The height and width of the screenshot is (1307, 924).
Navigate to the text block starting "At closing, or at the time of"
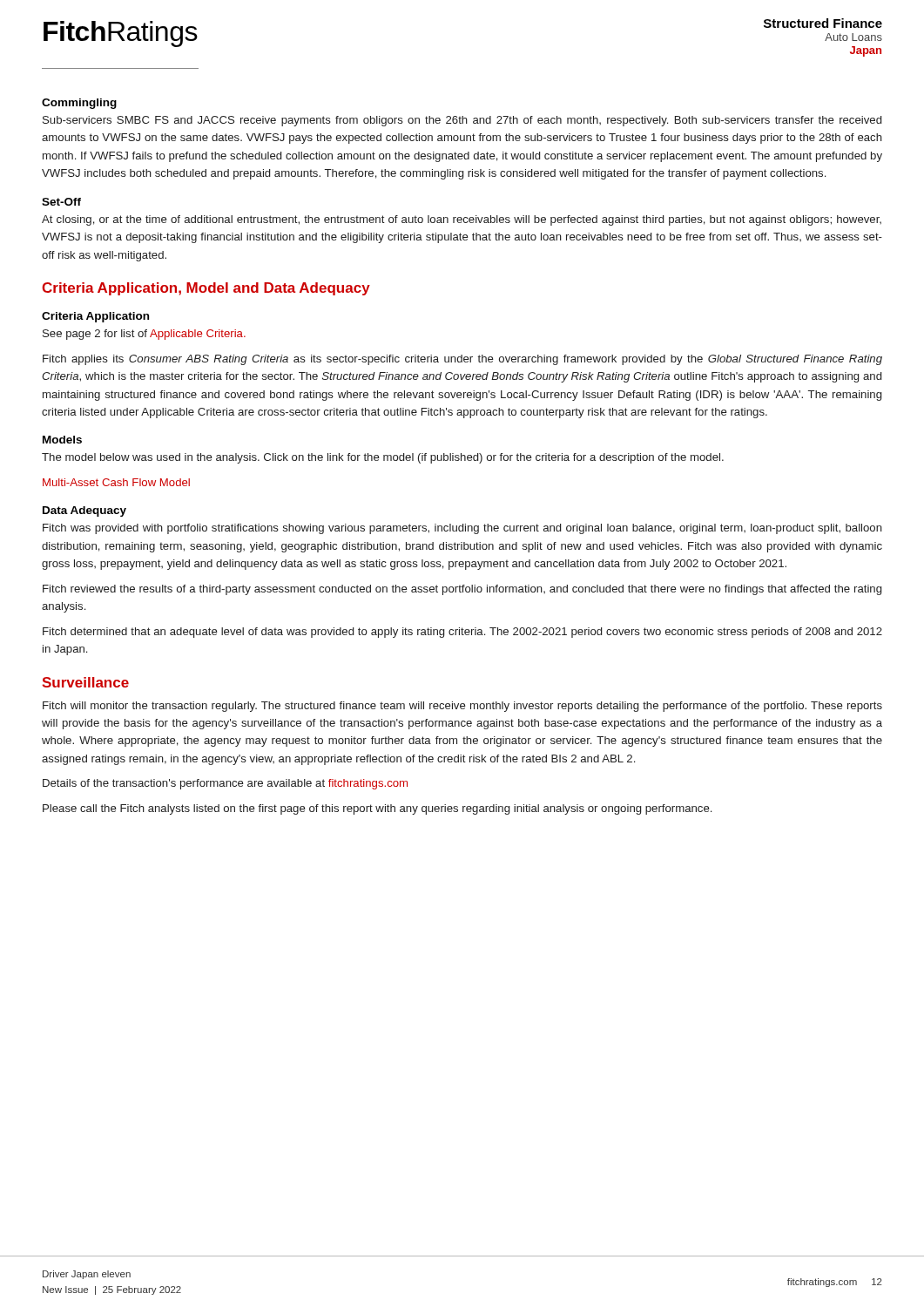coord(462,237)
